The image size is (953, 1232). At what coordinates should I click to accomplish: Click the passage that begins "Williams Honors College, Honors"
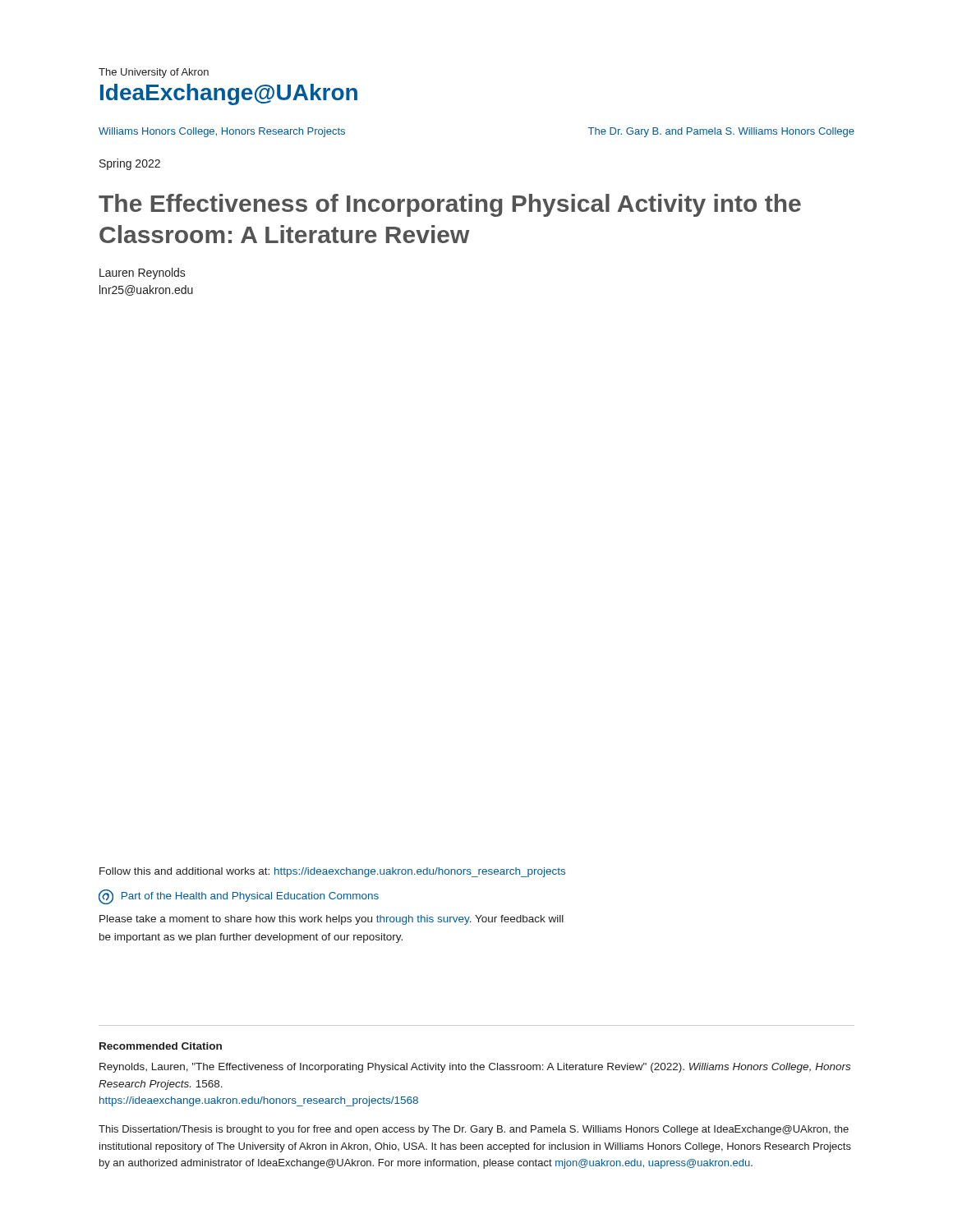(x=225, y=131)
